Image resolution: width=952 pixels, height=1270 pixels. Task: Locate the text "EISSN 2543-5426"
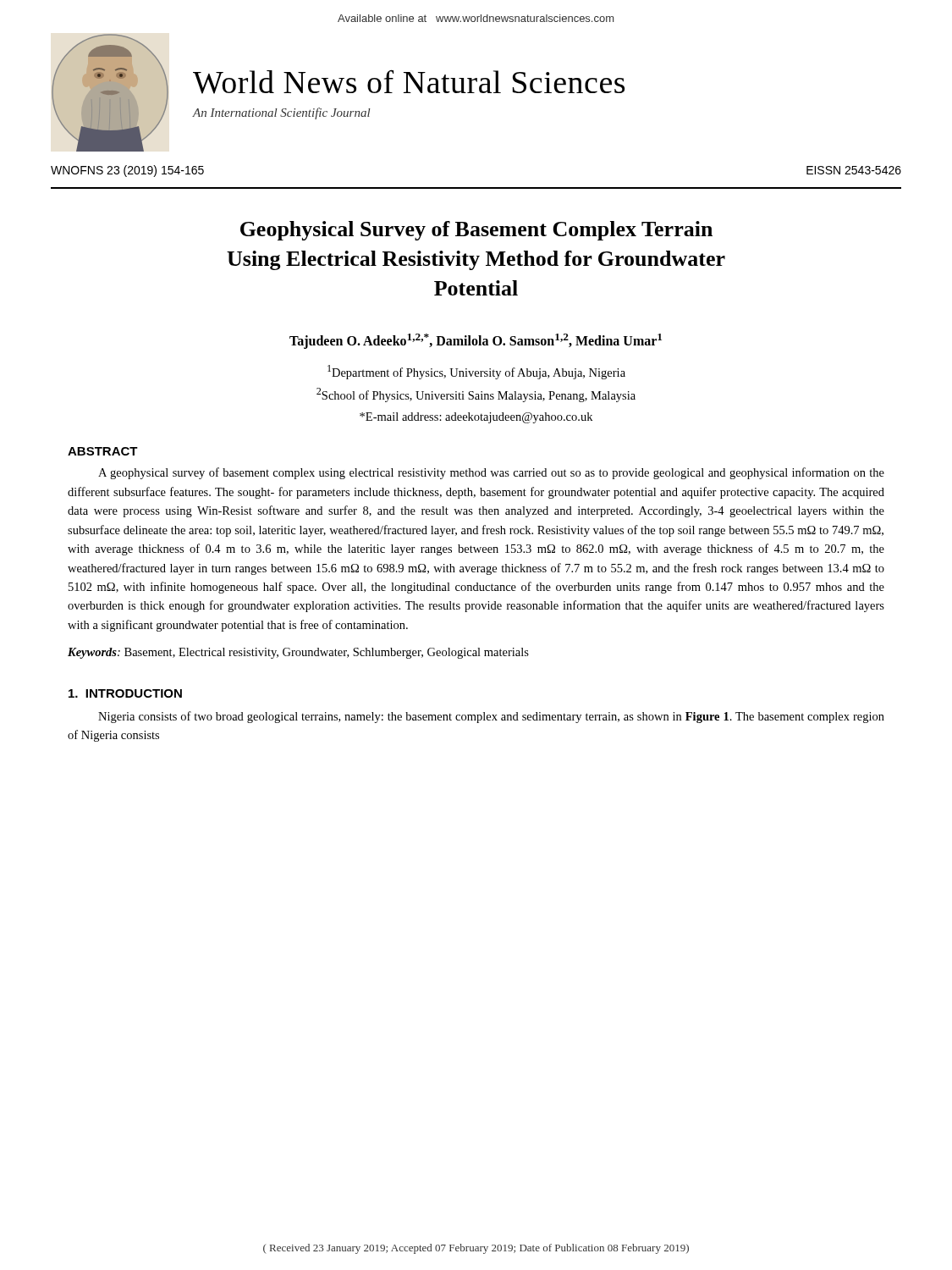coord(853,170)
